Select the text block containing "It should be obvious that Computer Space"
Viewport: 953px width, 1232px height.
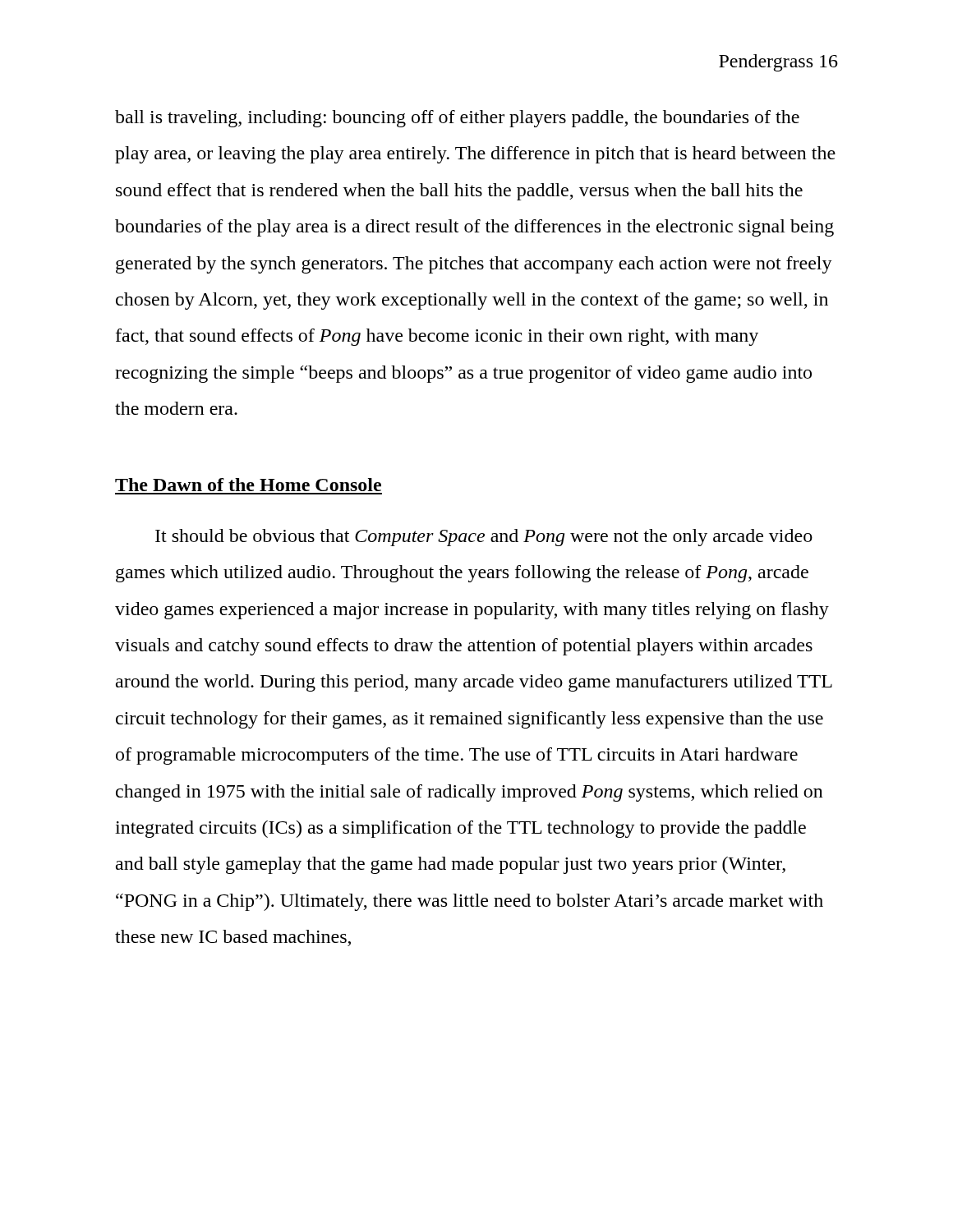pyautogui.click(x=484, y=538)
